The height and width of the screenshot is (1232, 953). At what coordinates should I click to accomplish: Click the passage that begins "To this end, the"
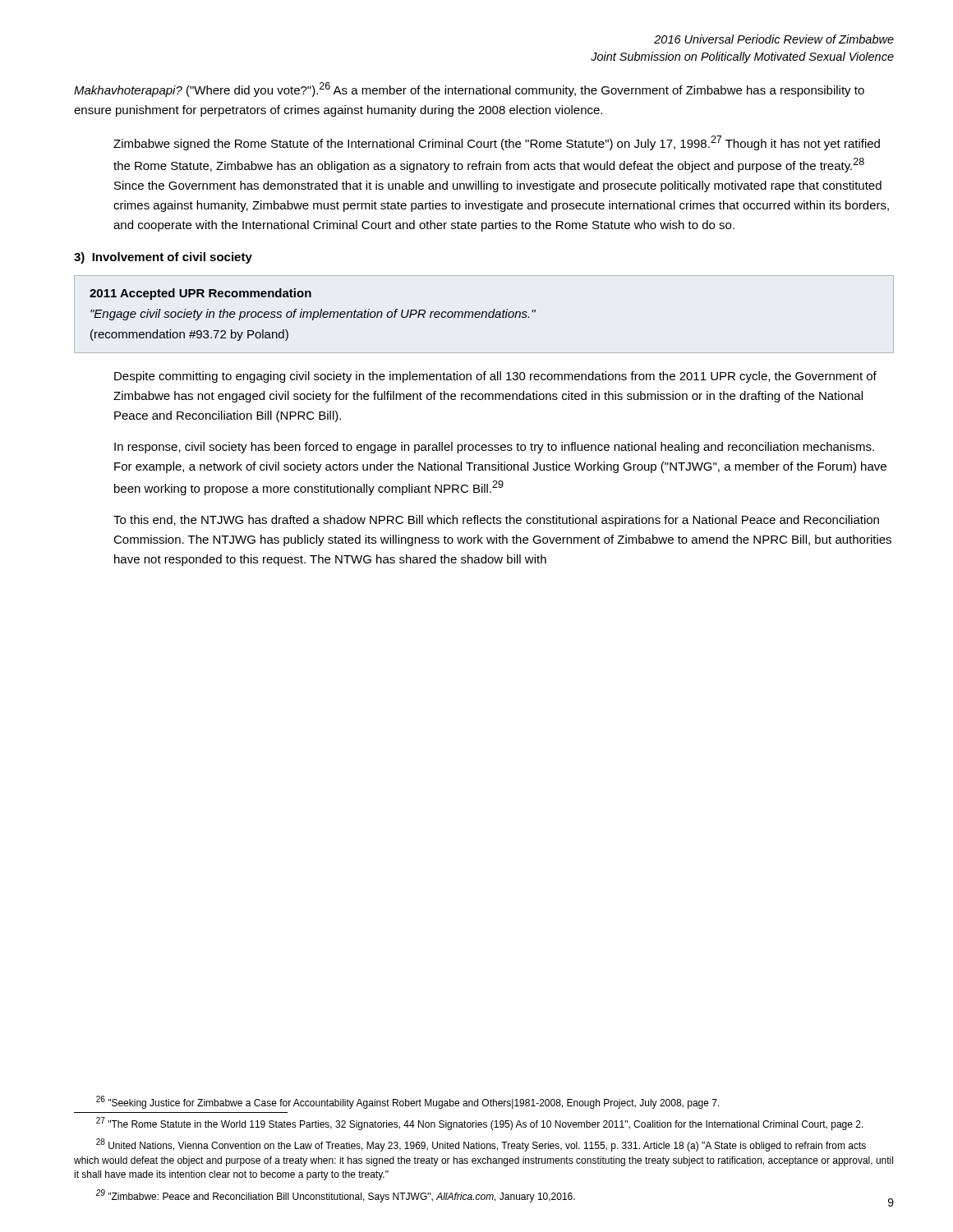[503, 539]
